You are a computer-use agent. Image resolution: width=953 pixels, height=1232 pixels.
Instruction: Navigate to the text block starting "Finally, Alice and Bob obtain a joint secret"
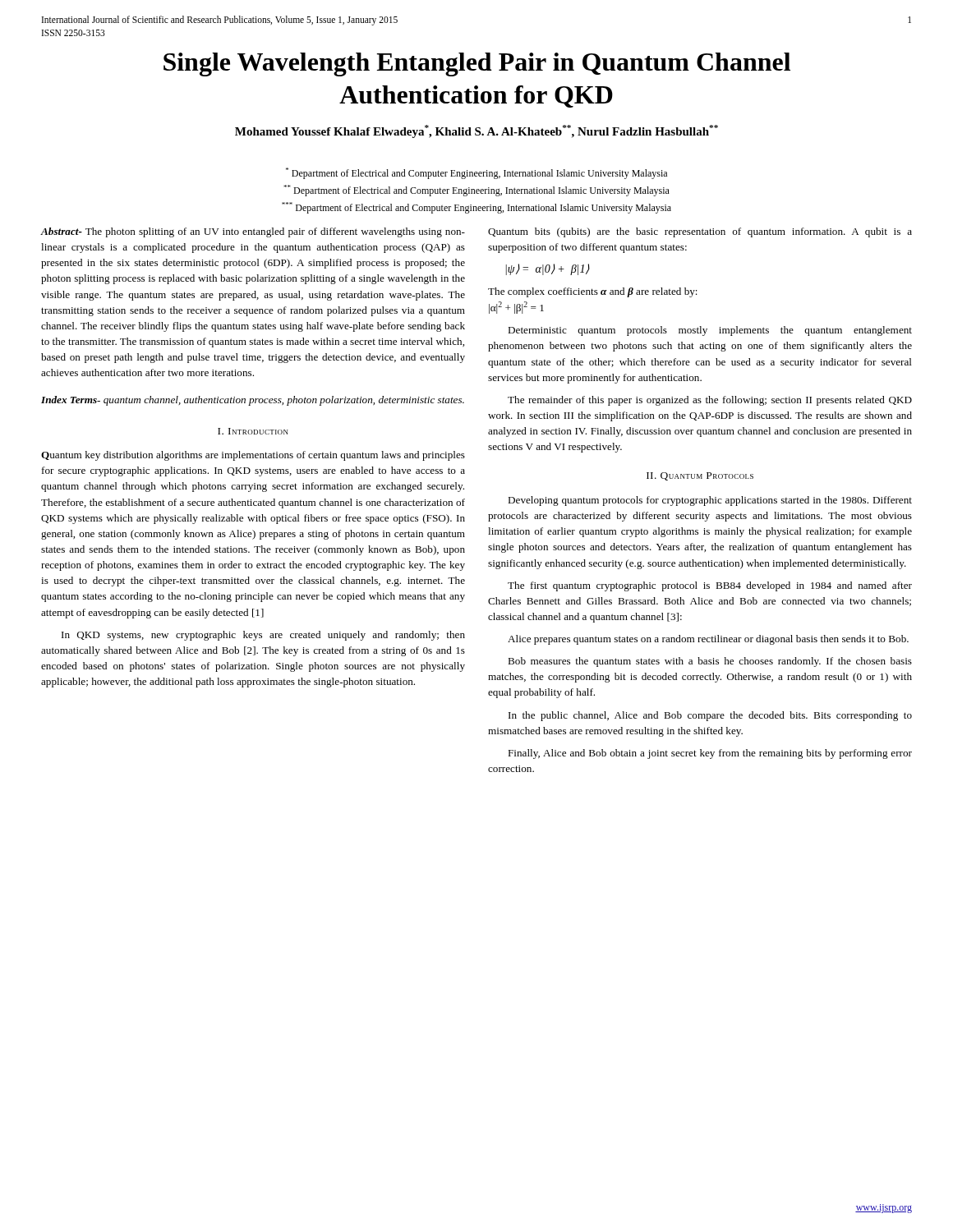pyautogui.click(x=700, y=761)
